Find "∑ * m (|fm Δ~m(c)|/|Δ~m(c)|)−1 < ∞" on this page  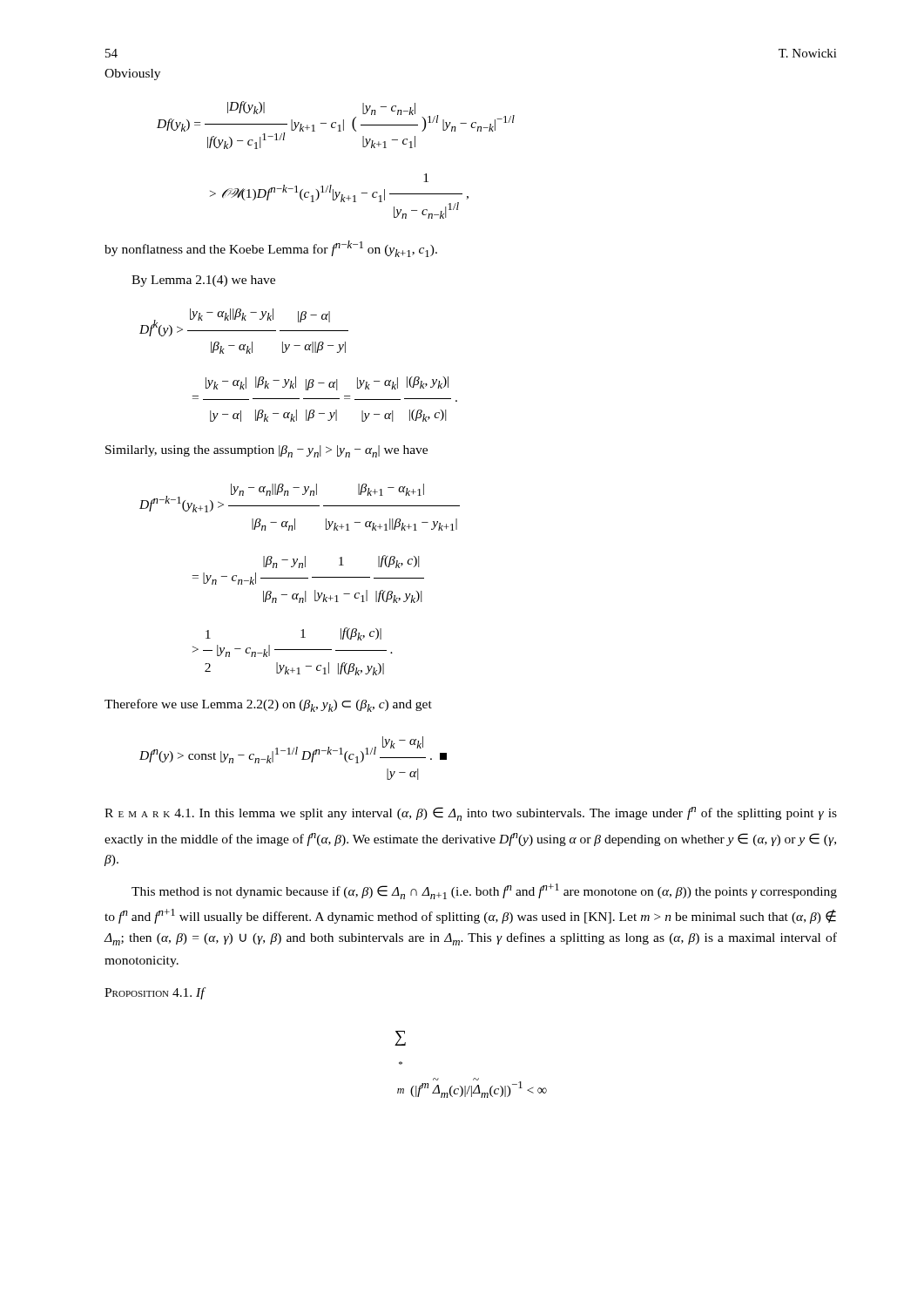400,1038
